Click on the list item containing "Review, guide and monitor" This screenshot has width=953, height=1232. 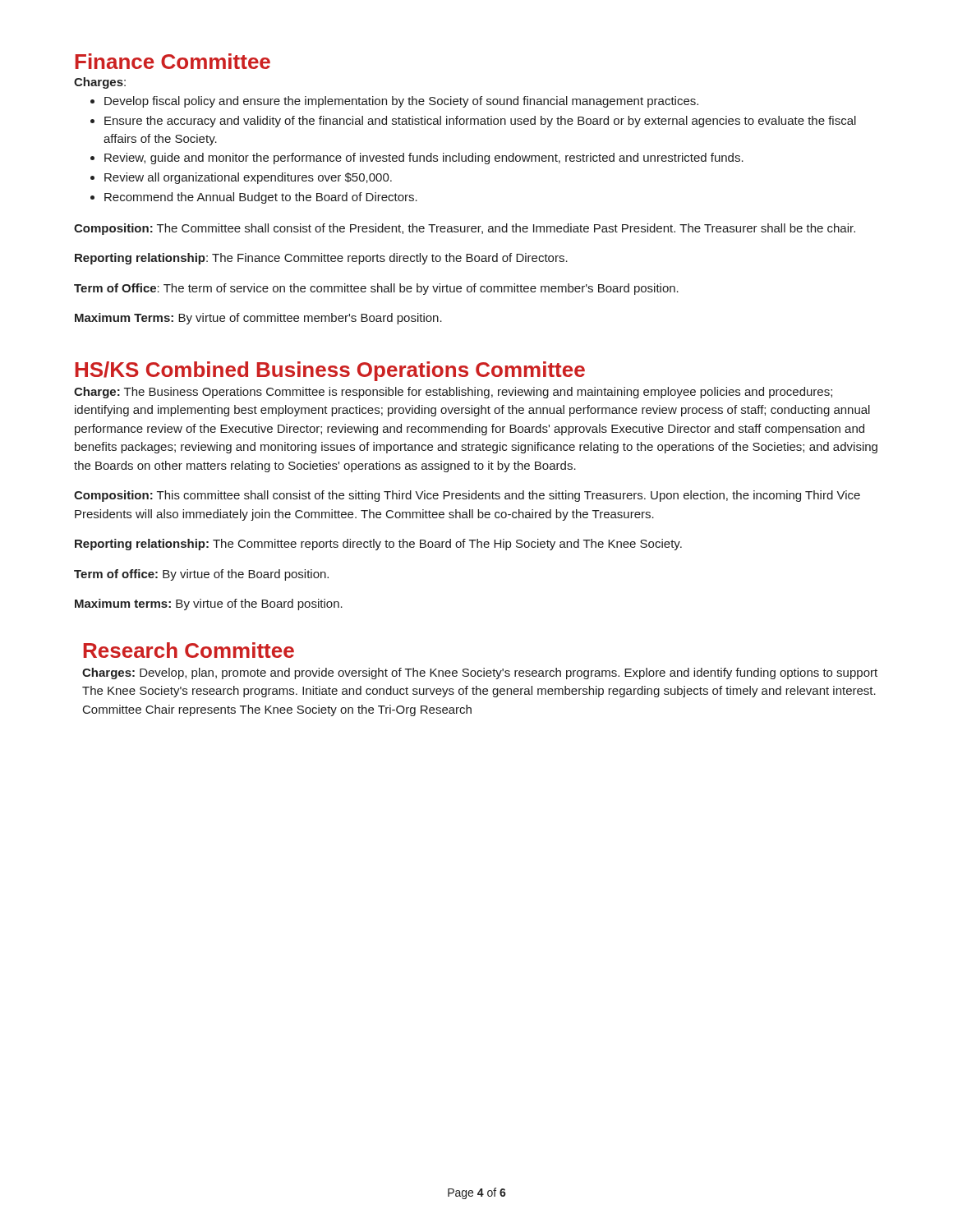(476, 158)
